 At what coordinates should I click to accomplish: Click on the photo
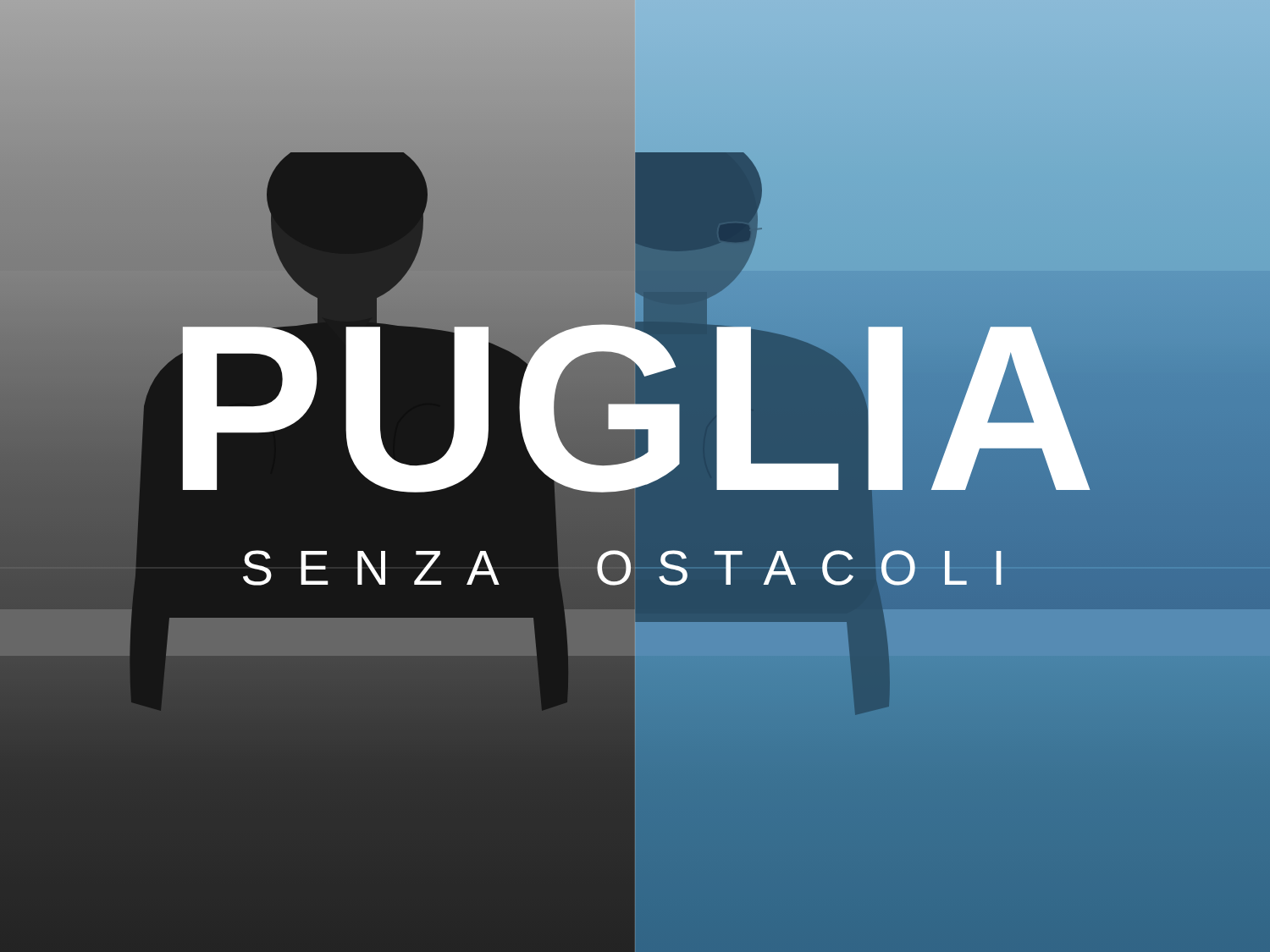635,476
